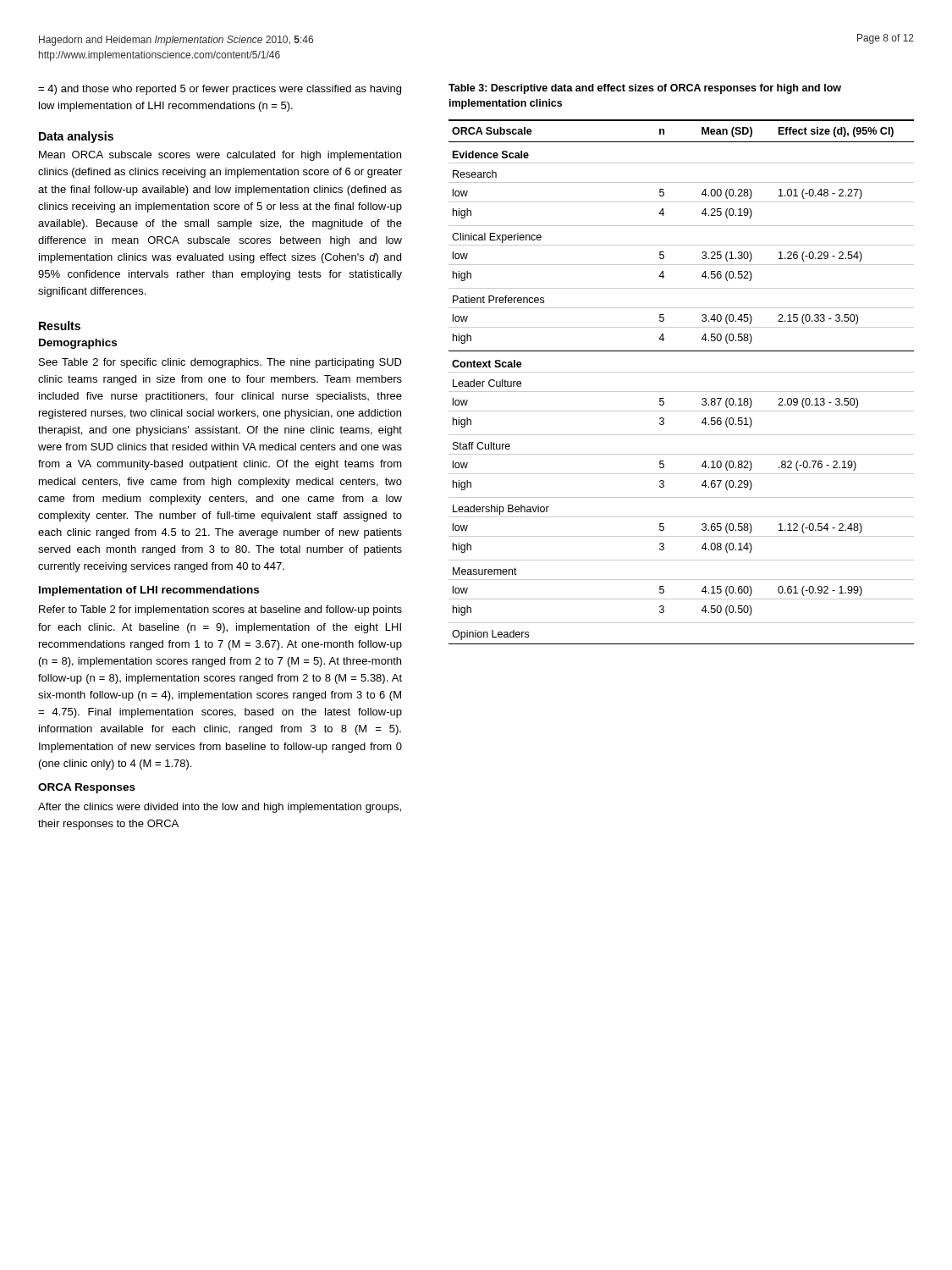The height and width of the screenshot is (1270, 952).
Task: Click on the block starting "Mean ORCA subscale scores"
Action: pyautogui.click(x=220, y=223)
